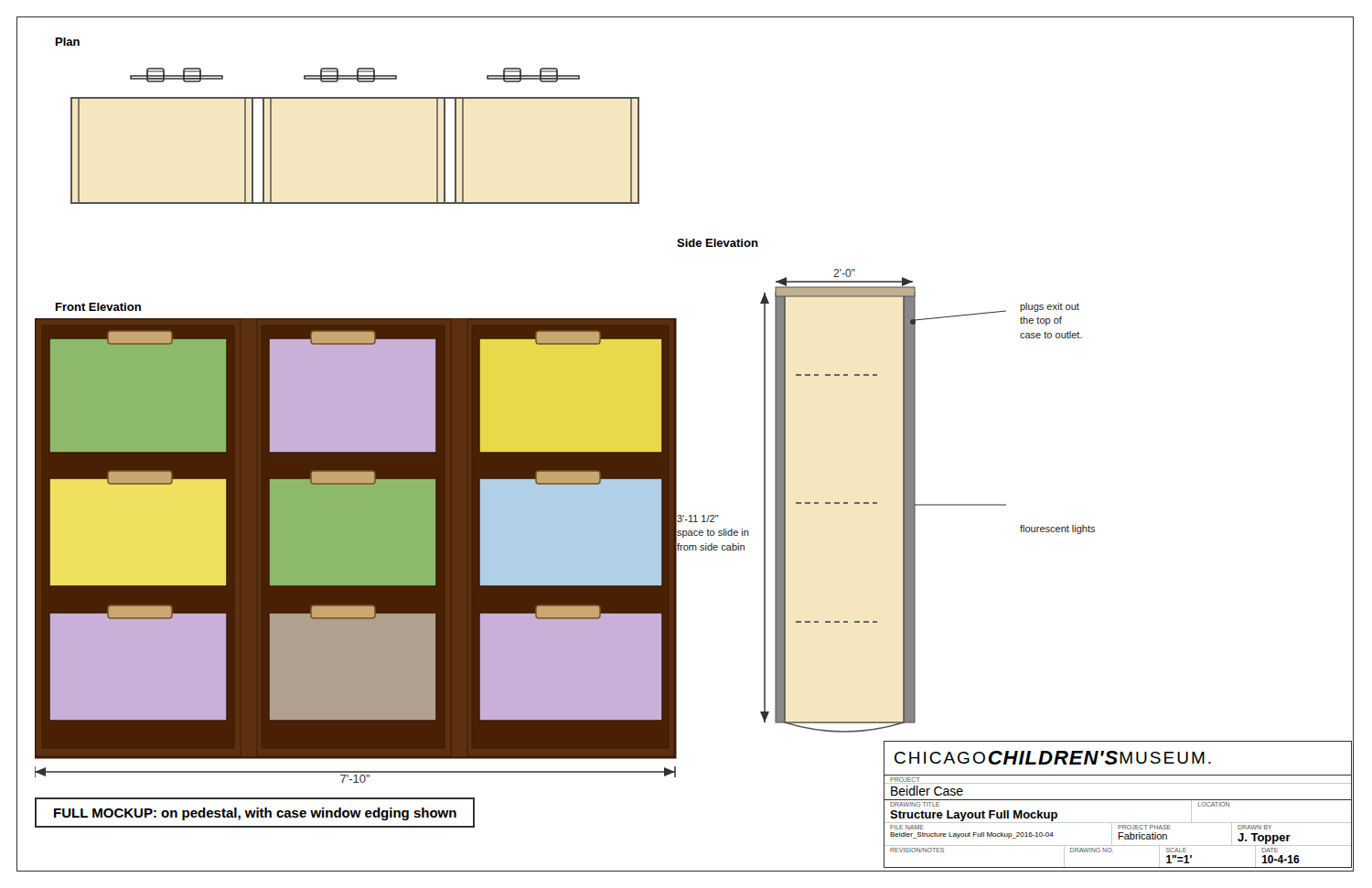The width and height of the screenshot is (1372, 888).
Task: Find "Side Elevation" on this page
Action: coord(717,243)
